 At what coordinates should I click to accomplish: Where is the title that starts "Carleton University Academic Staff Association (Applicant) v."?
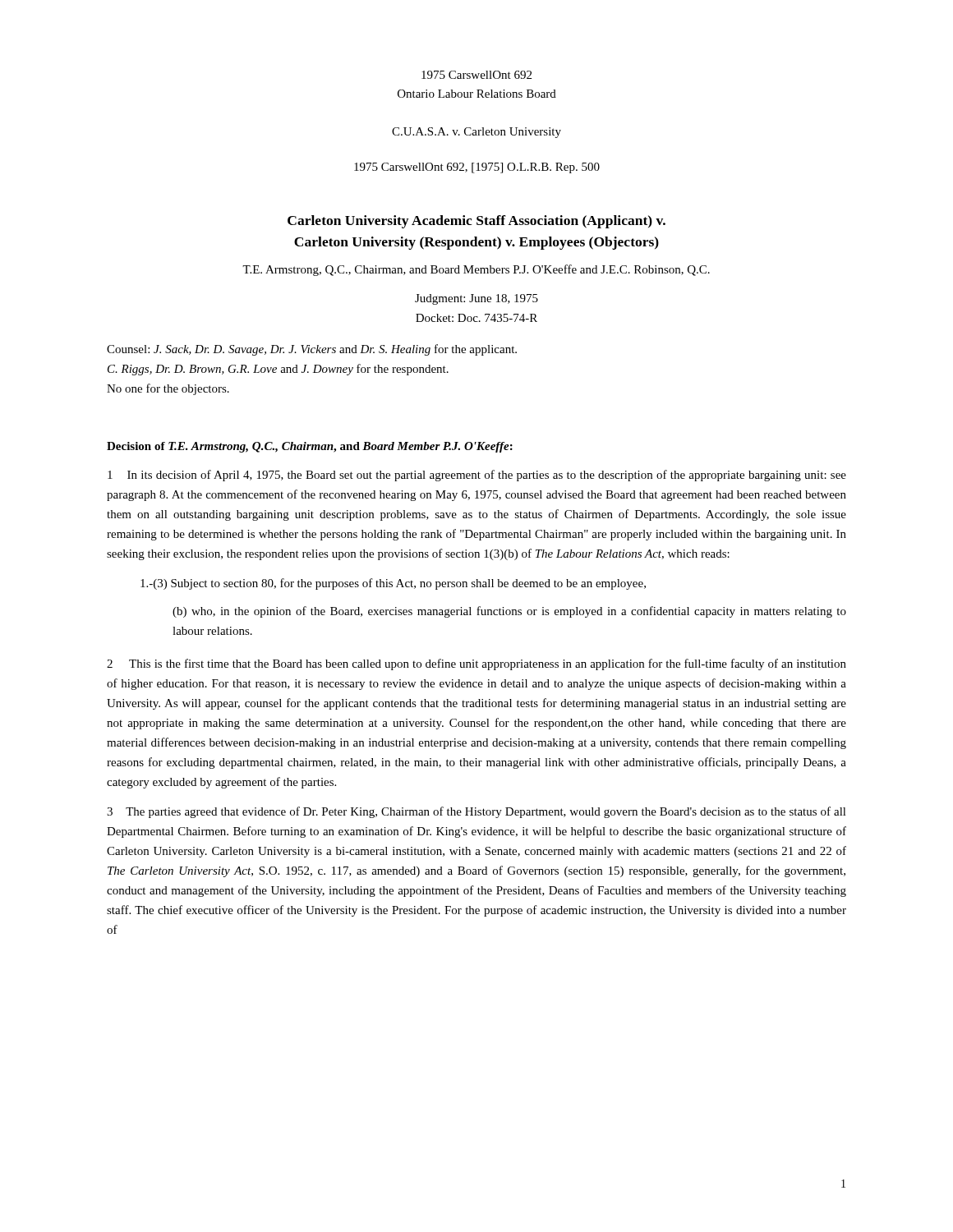coord(476,231)
